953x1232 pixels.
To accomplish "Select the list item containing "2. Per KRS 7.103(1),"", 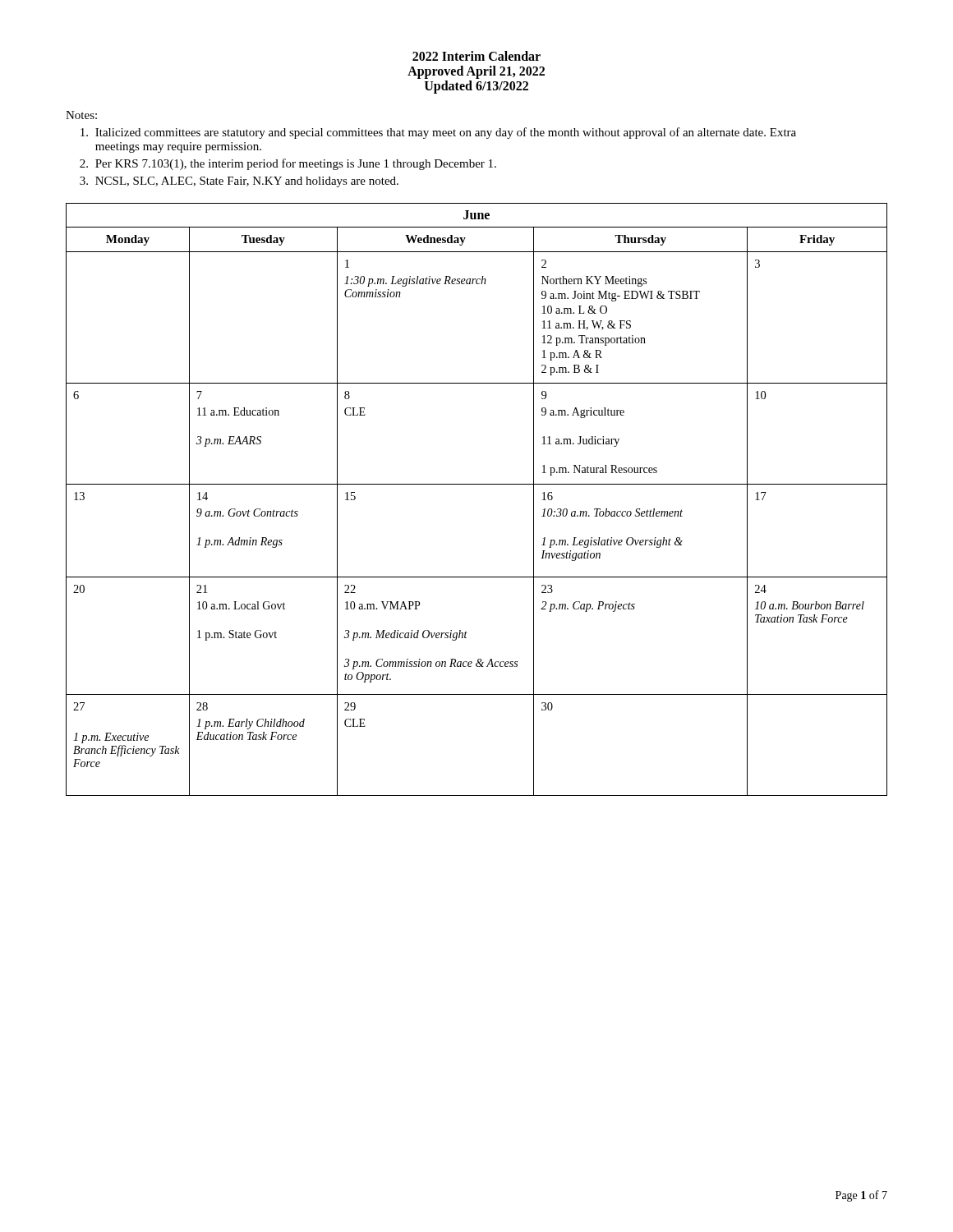I will pyautogui.click(x=450, y=164).
